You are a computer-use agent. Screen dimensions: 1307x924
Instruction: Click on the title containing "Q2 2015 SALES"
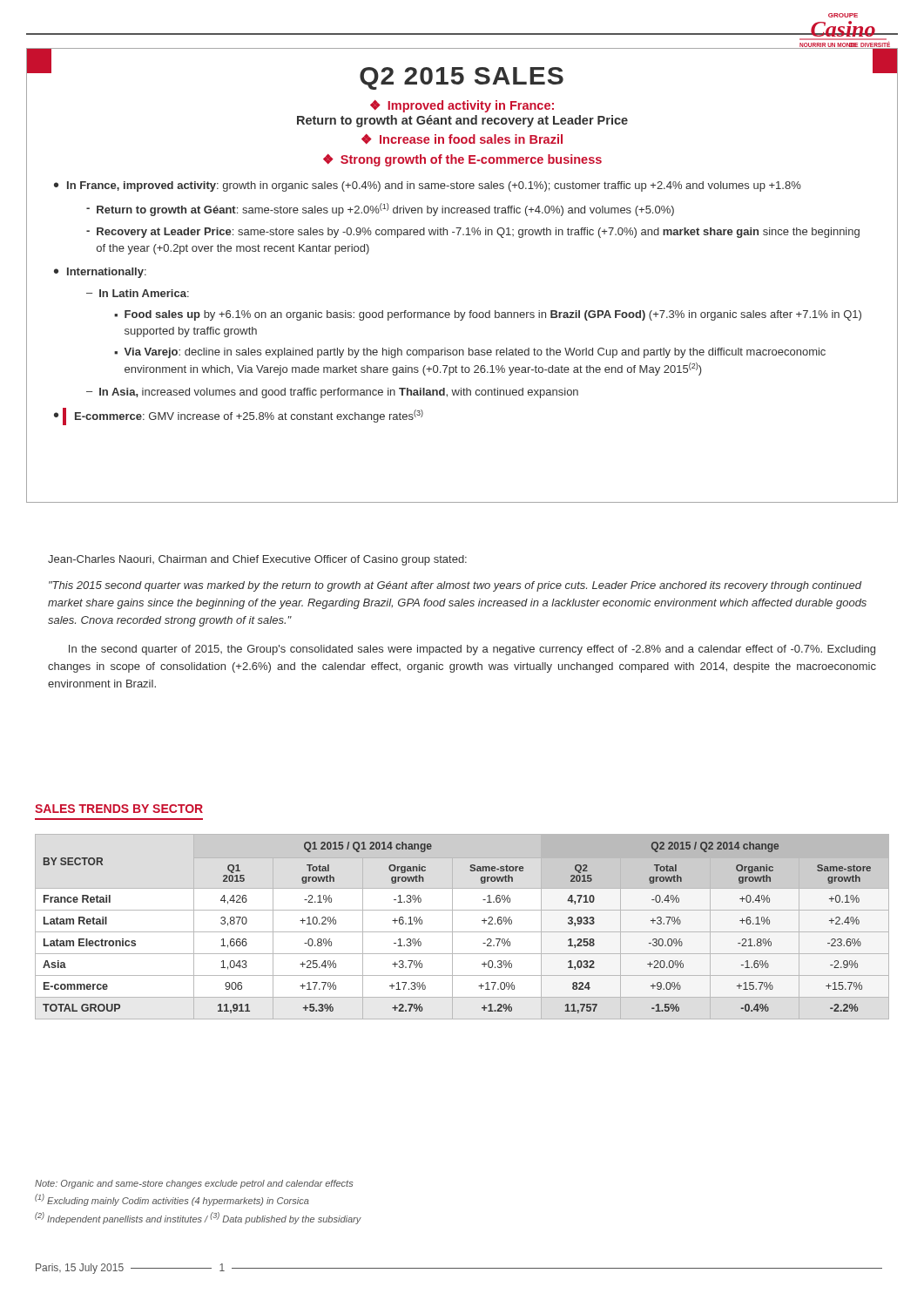coord(462,75)
